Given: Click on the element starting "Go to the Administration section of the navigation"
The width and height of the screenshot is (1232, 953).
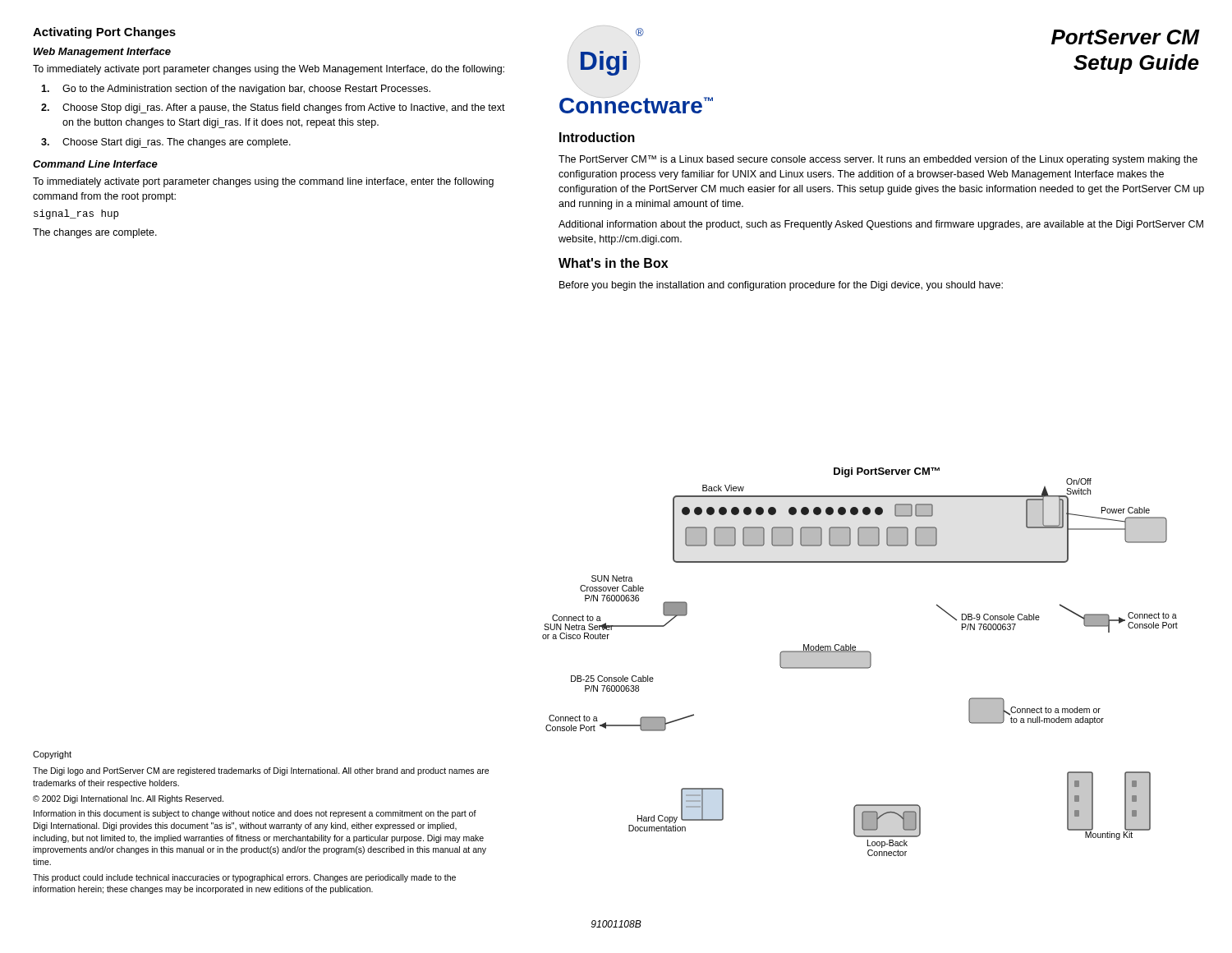Looking at the screenshot, I should [236, 89].
